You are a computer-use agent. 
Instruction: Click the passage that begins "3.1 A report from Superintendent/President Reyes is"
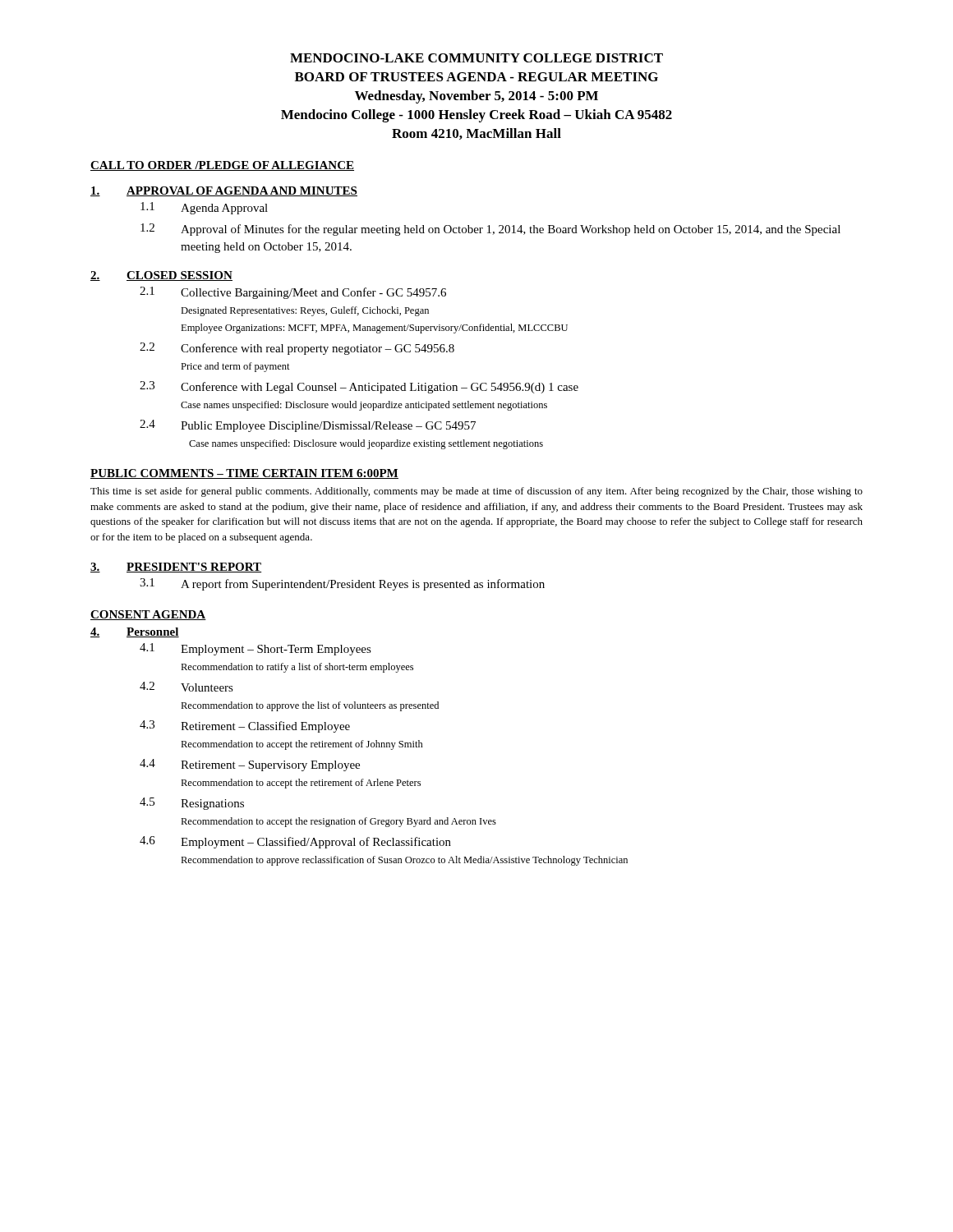coord(501,584)
